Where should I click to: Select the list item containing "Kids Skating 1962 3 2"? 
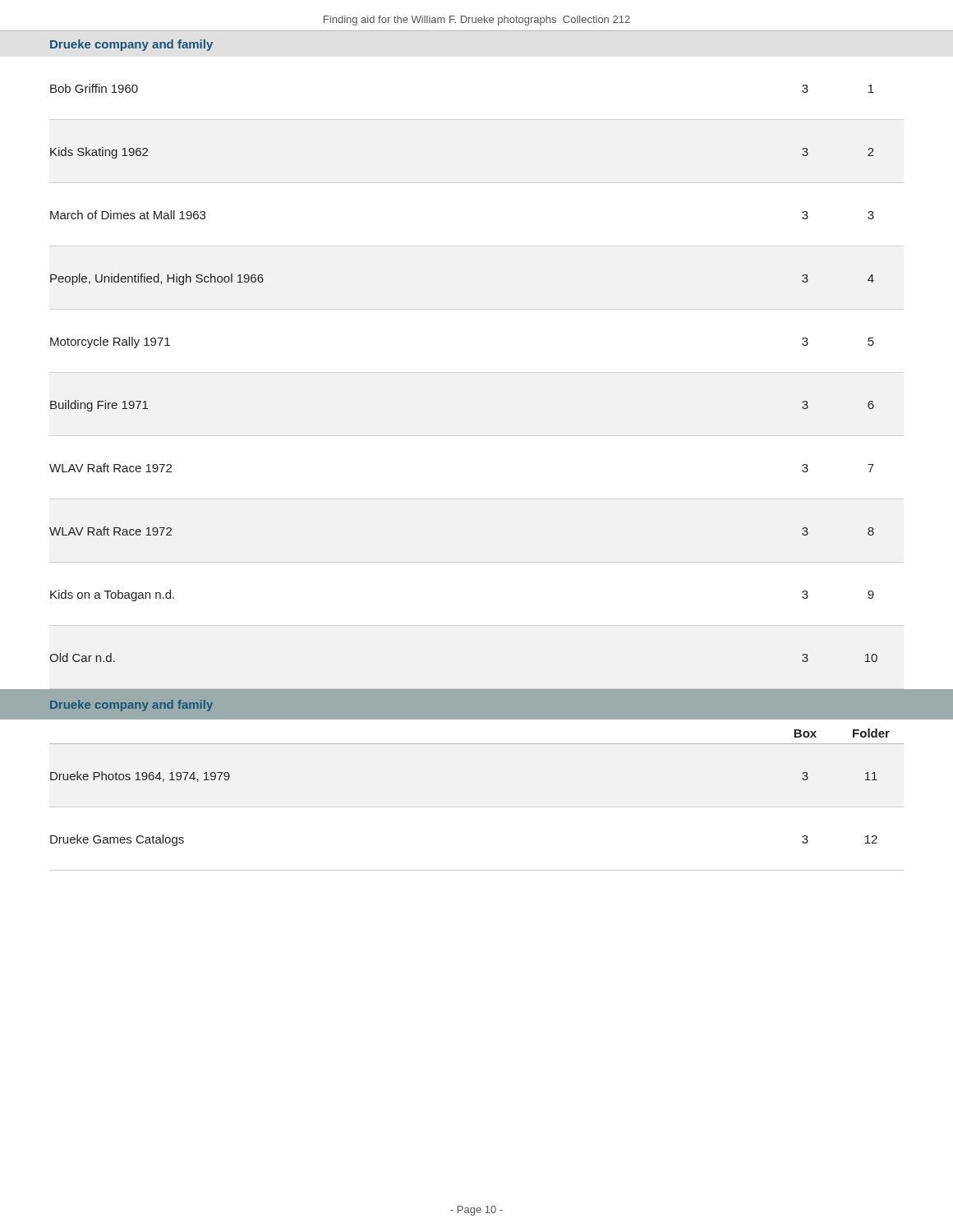coord(94,152)
